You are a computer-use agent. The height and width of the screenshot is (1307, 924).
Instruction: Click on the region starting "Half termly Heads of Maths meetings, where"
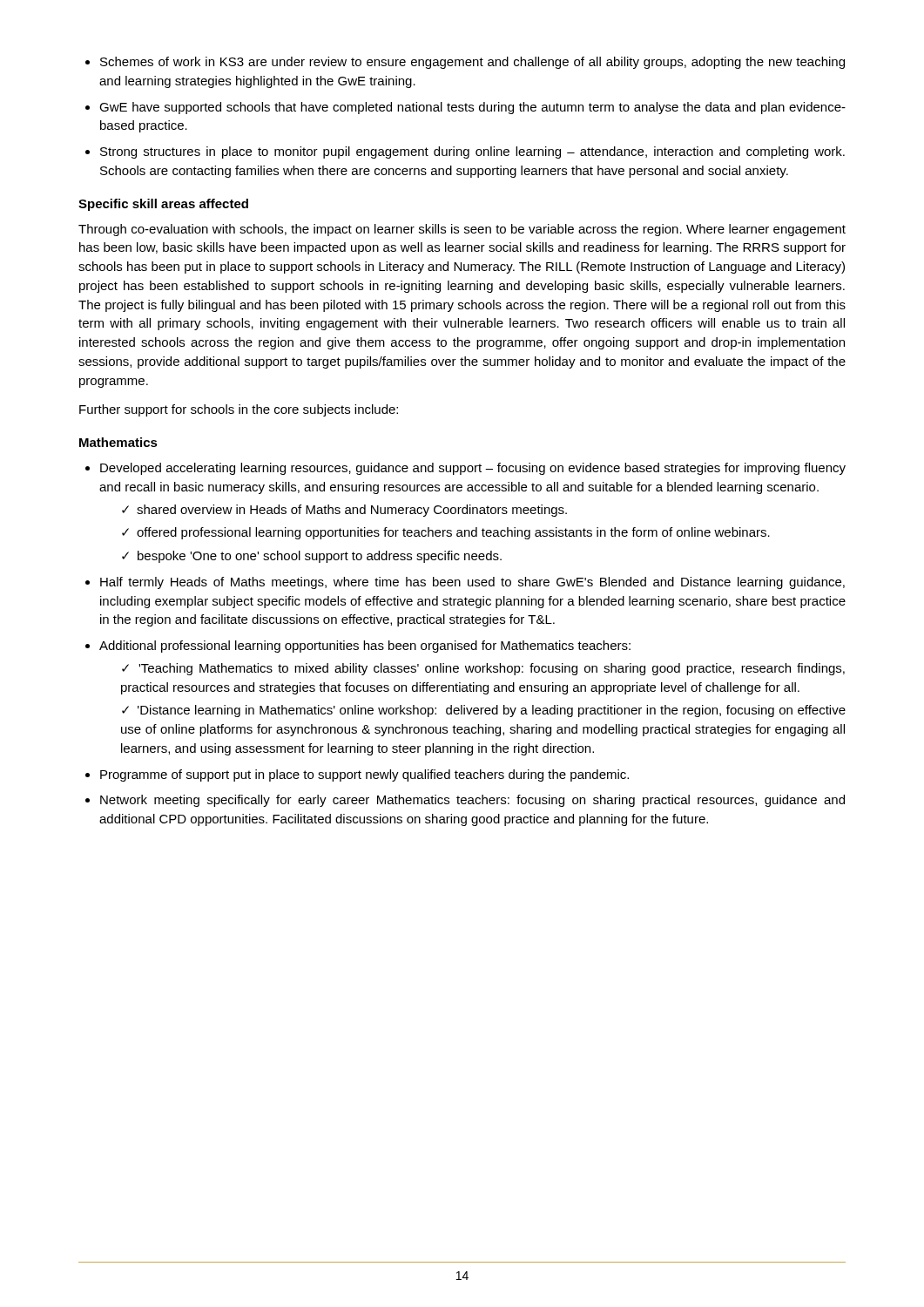(x=472, y=600)
